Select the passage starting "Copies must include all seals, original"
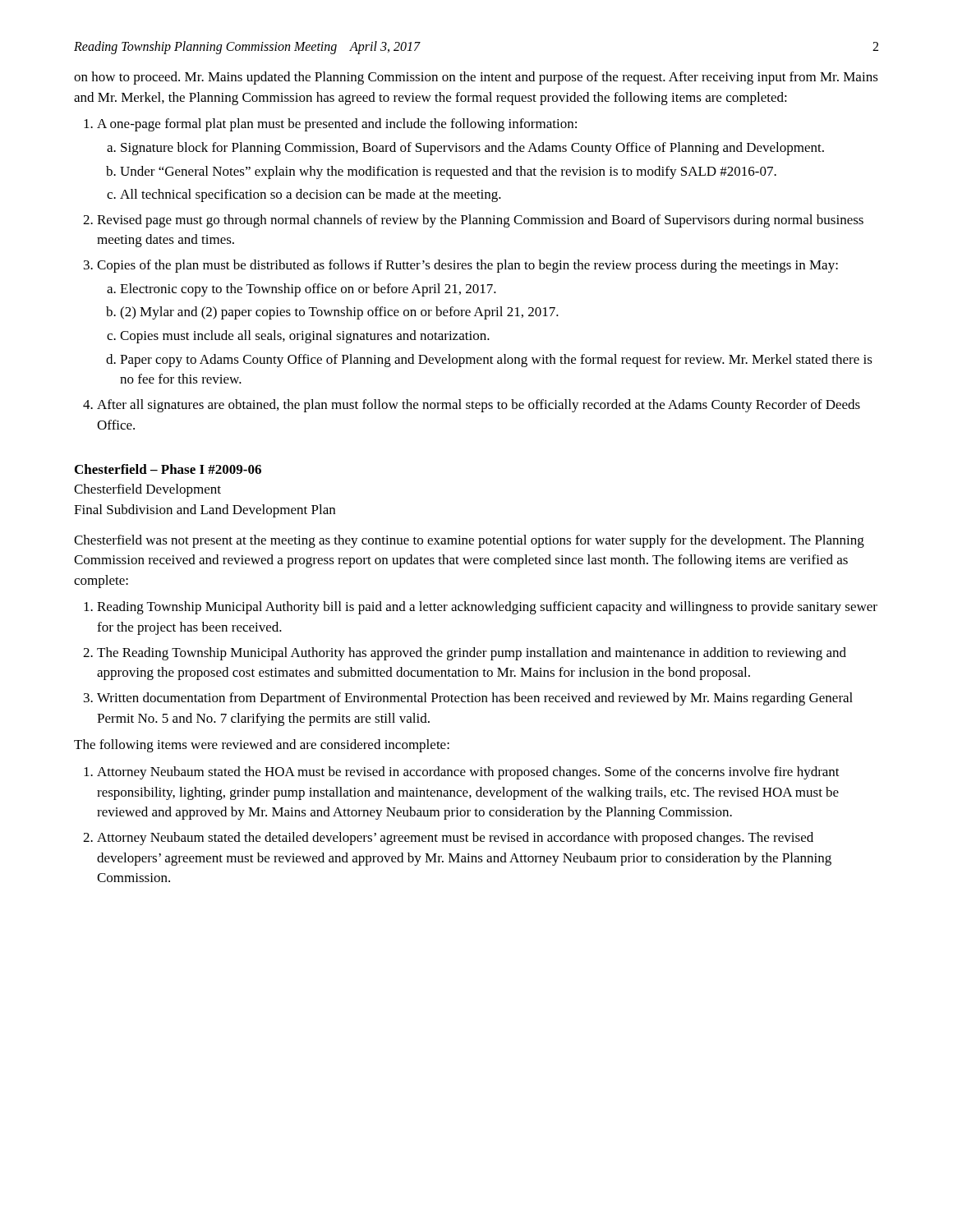This screenshot has width=953, height=1232. (x=305, y=336)
